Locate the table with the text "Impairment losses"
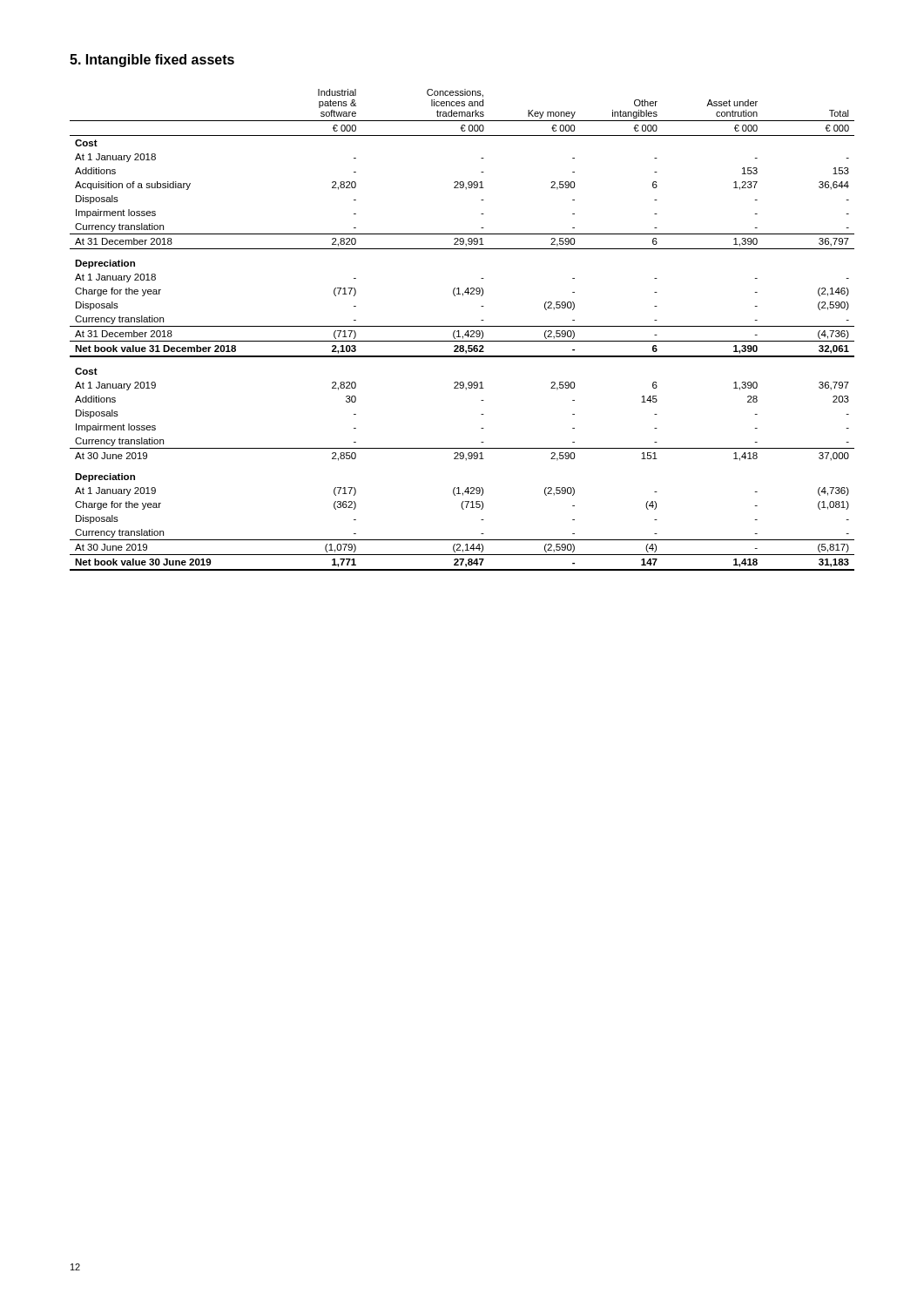Viewport: 924px width, 1307px height. tap(462, 328)
